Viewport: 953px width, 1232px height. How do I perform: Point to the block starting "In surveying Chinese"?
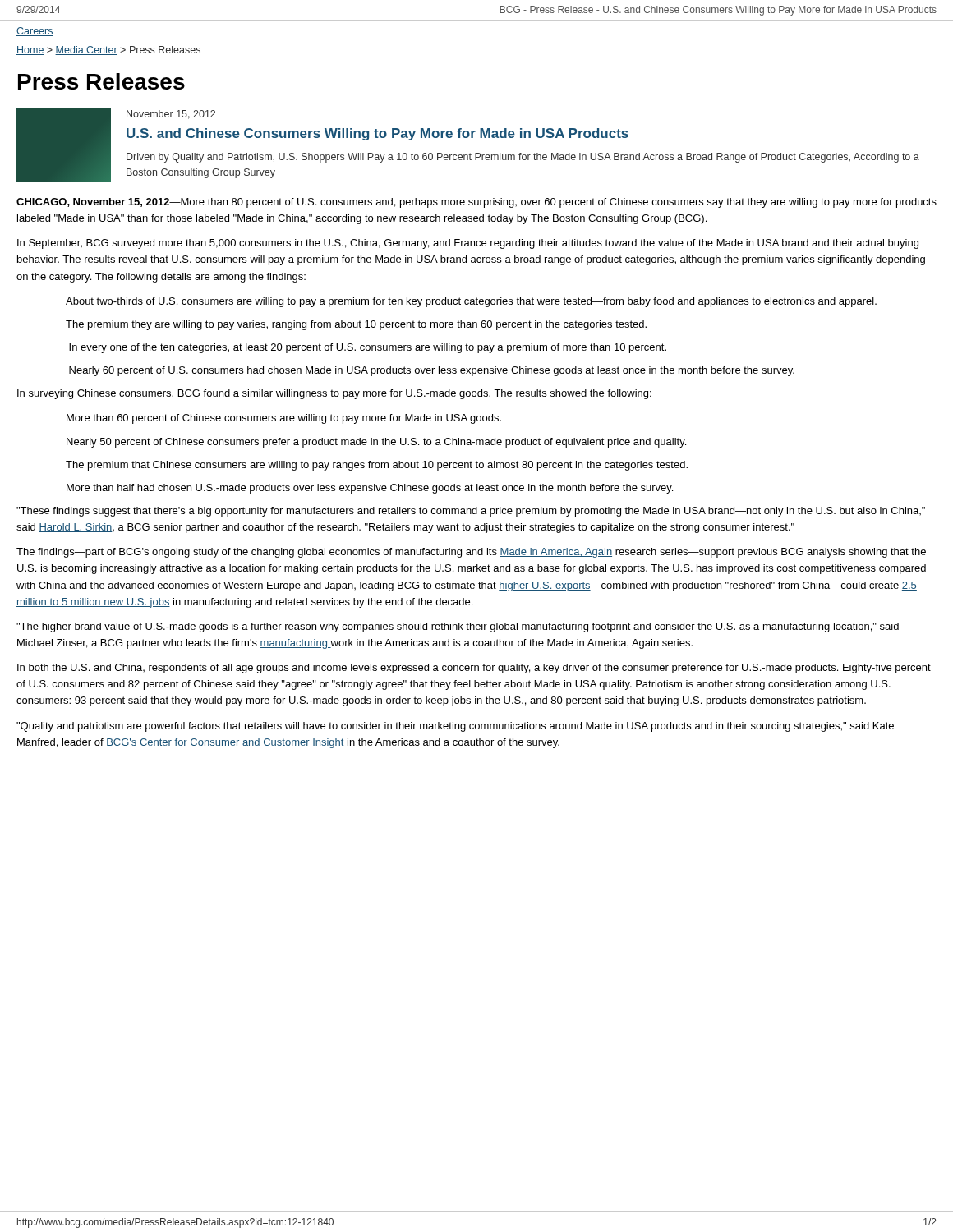[x=334, y=393]
